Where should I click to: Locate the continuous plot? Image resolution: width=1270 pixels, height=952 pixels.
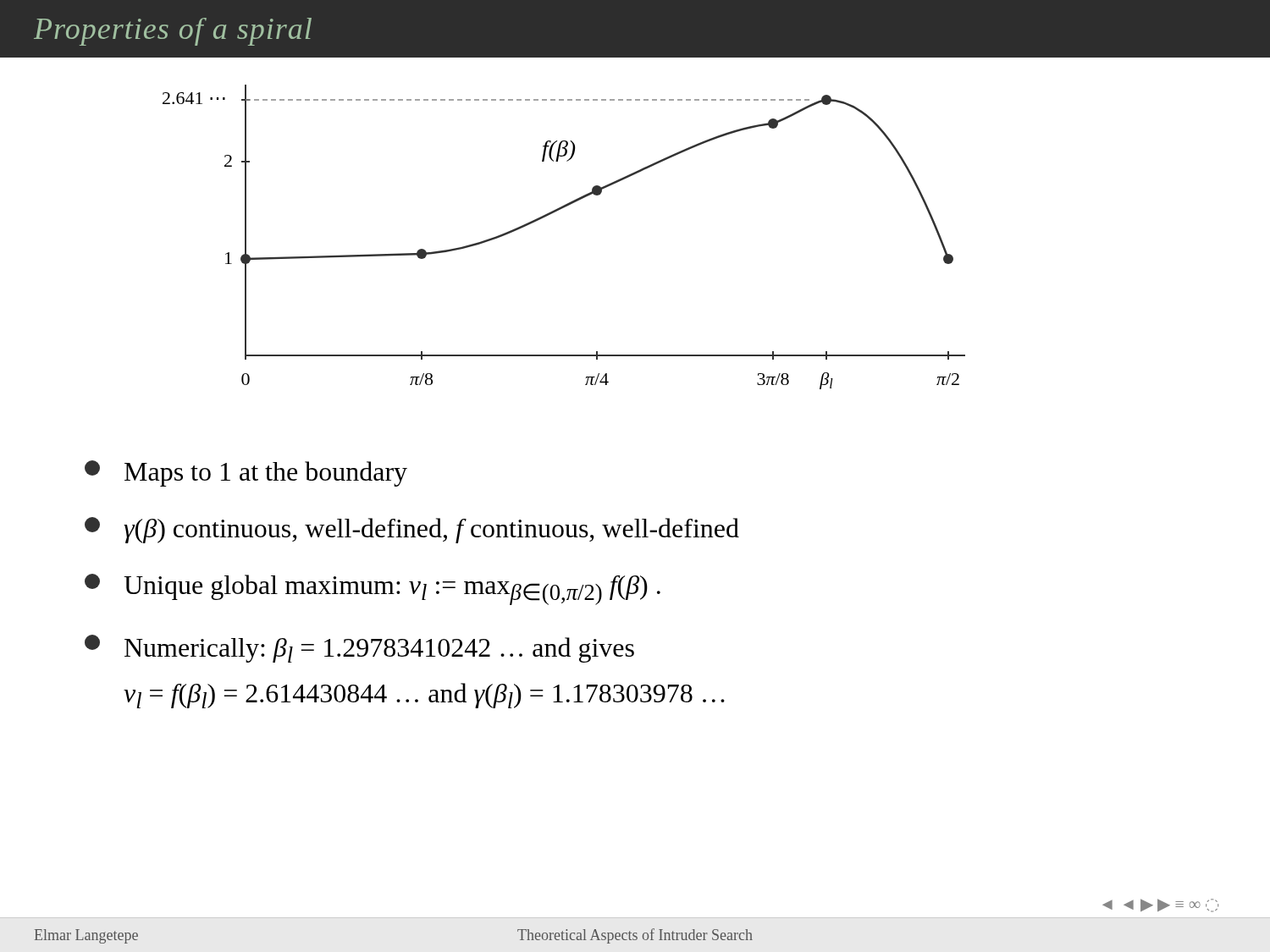point(576,245)
